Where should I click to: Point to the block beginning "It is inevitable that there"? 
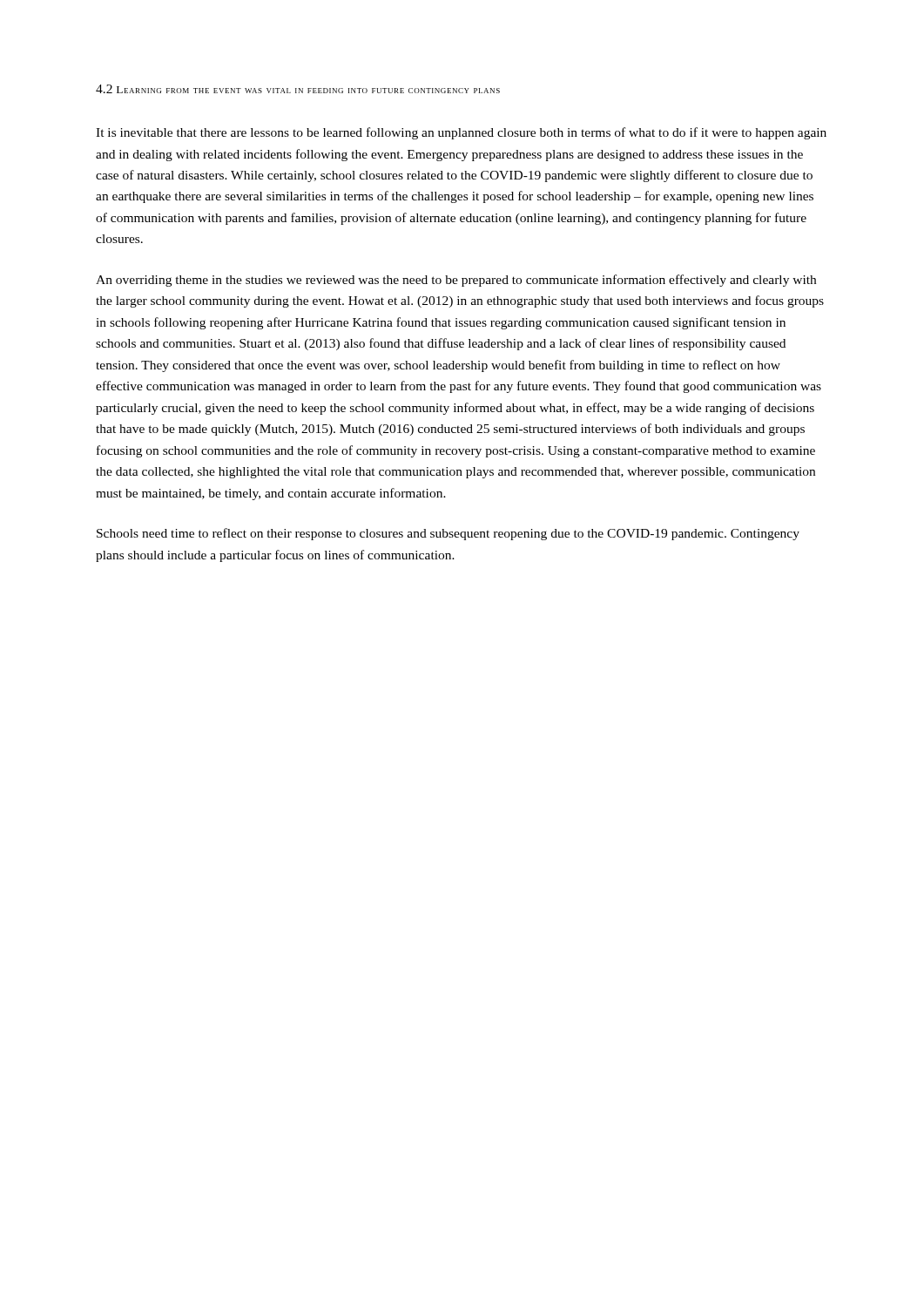tap(461, 185)
